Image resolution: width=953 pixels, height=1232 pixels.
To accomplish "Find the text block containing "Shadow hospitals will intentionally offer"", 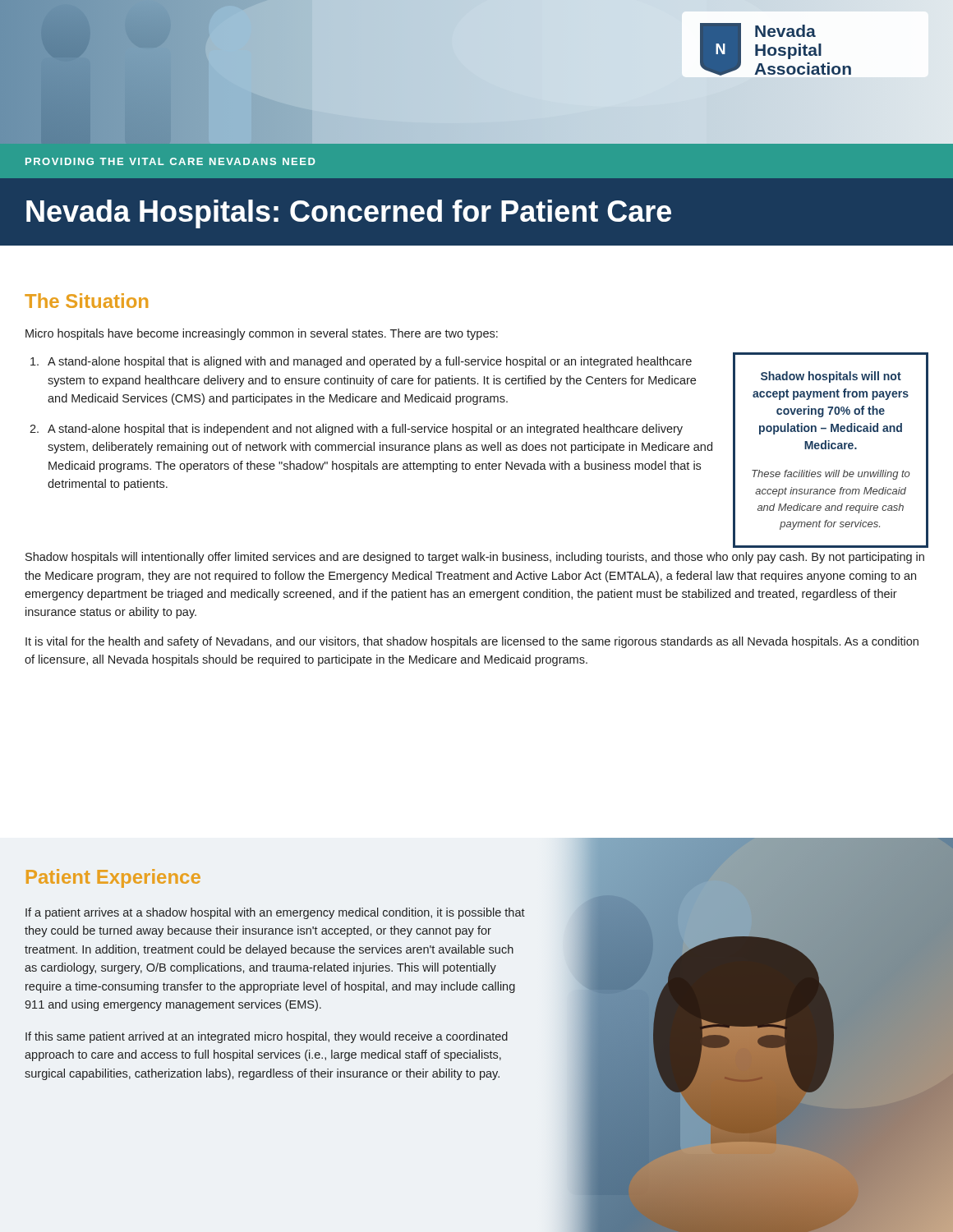I will 475,585.
